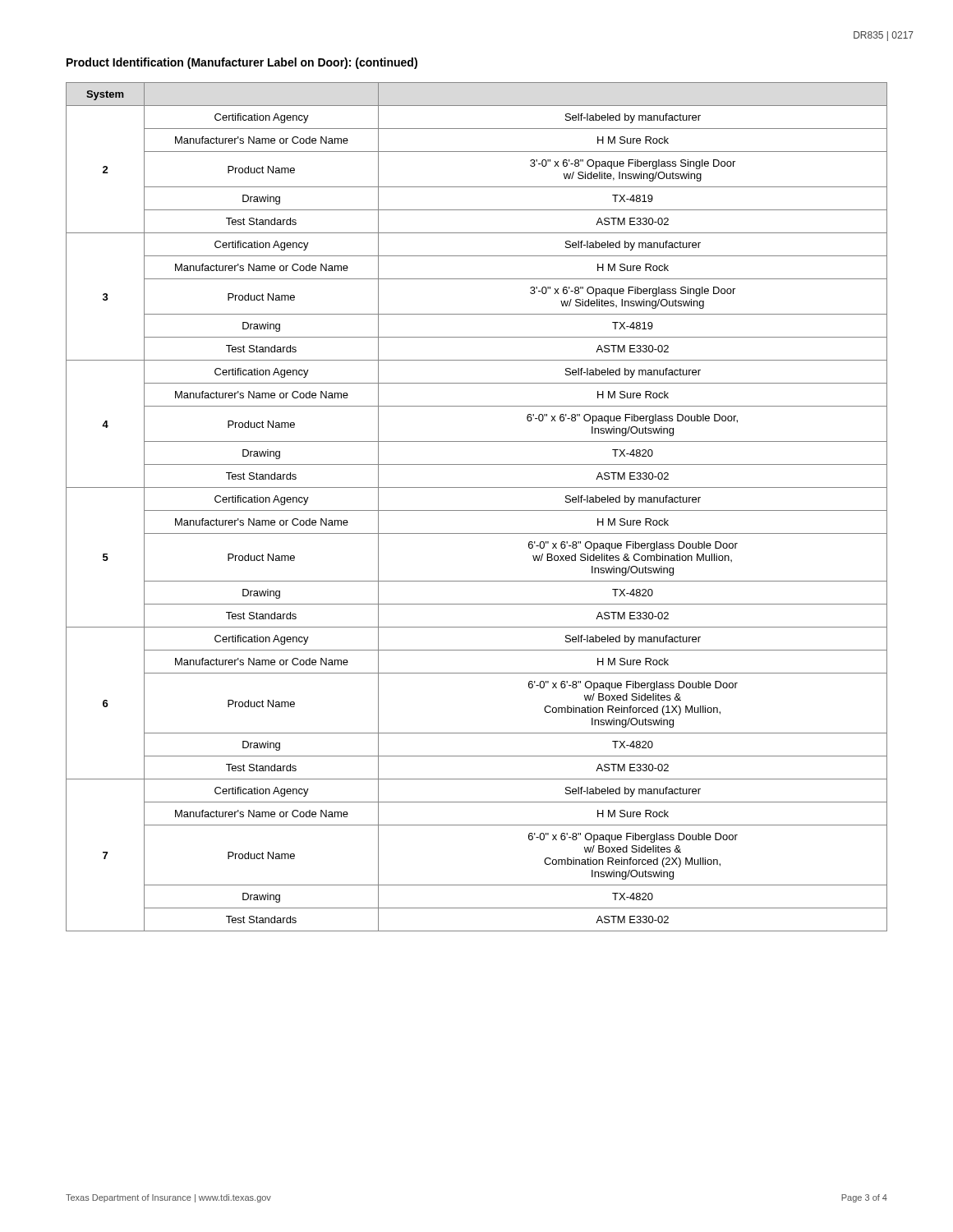Point to the section header beginning "Product Identification (Manufacturer Label on"
The width and height of the screenshot is (953, 1232).
tap(242, 62)
